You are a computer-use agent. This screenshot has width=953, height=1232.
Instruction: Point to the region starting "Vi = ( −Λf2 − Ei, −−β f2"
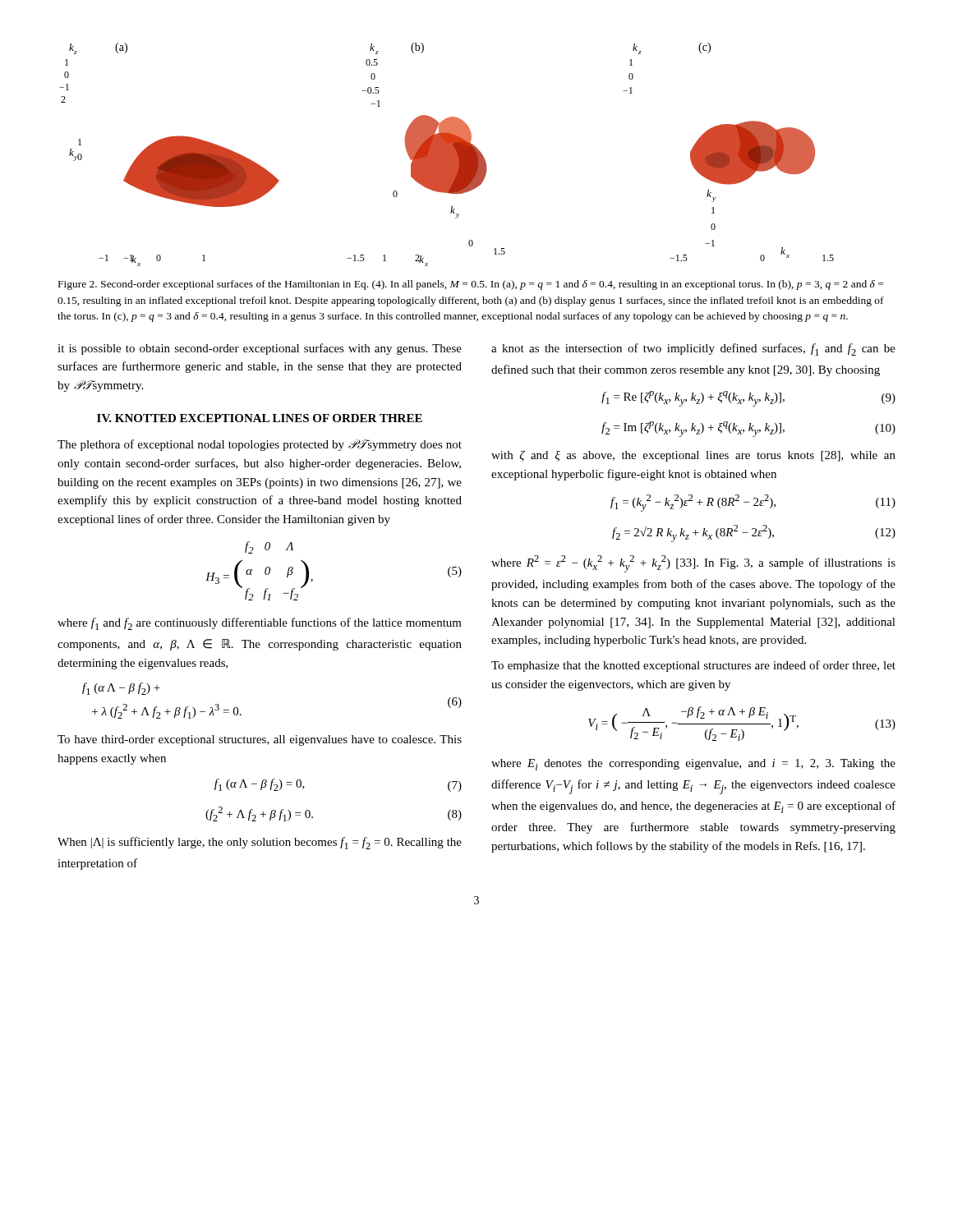[693, 724]
